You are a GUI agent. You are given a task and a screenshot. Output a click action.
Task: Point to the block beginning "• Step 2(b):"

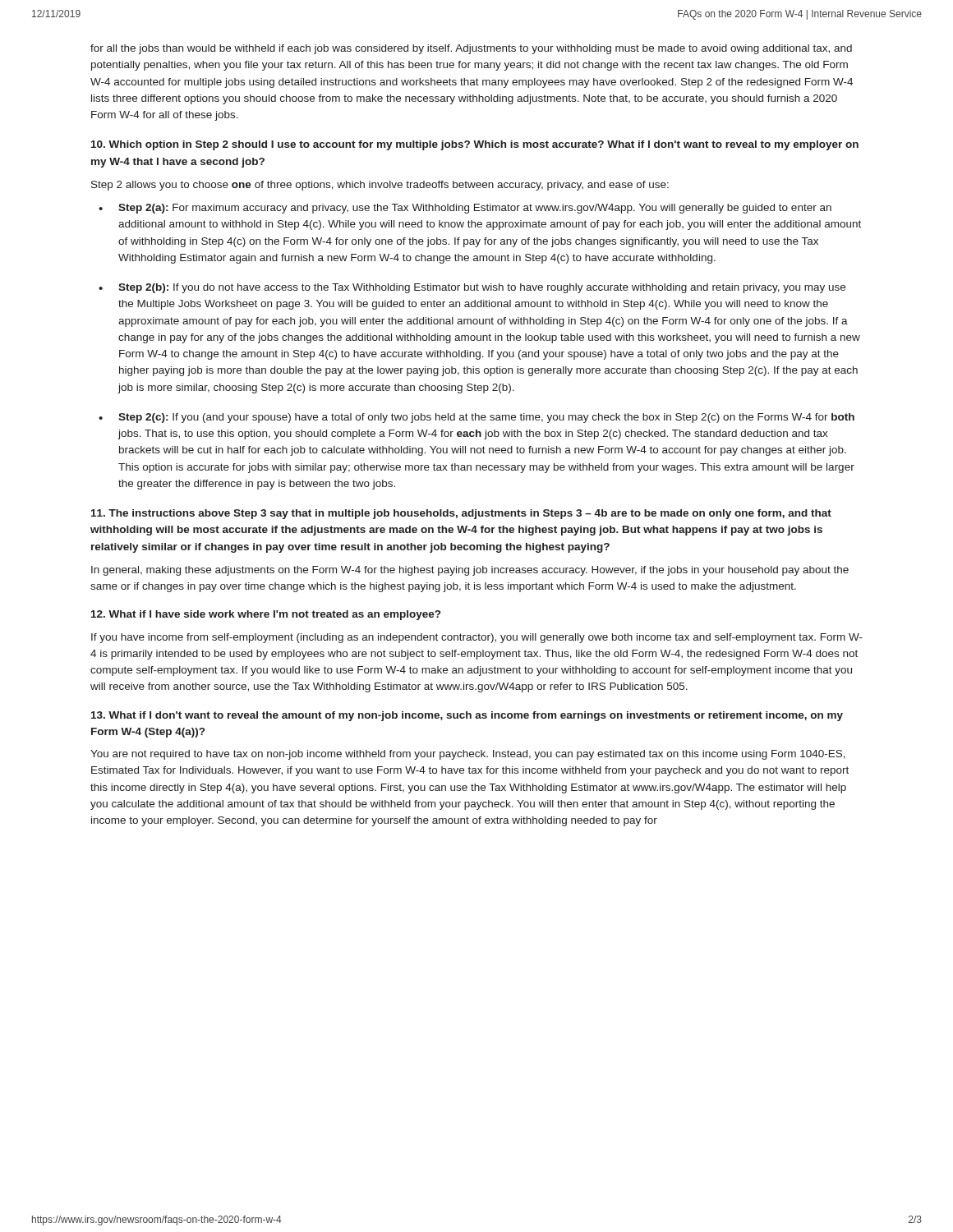click(x=481, y=338)
